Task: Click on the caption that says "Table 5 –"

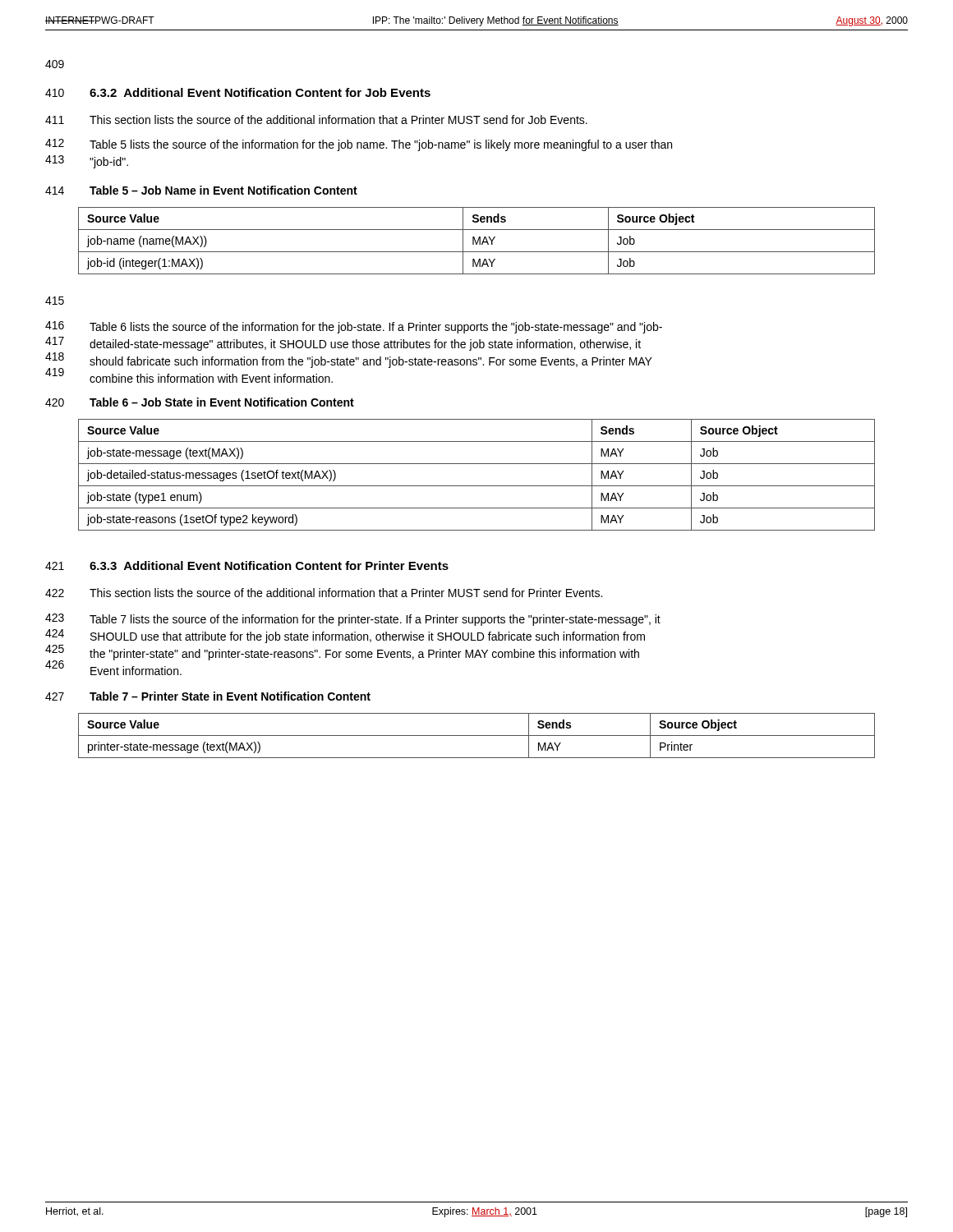Action: (x=223, y=191)
